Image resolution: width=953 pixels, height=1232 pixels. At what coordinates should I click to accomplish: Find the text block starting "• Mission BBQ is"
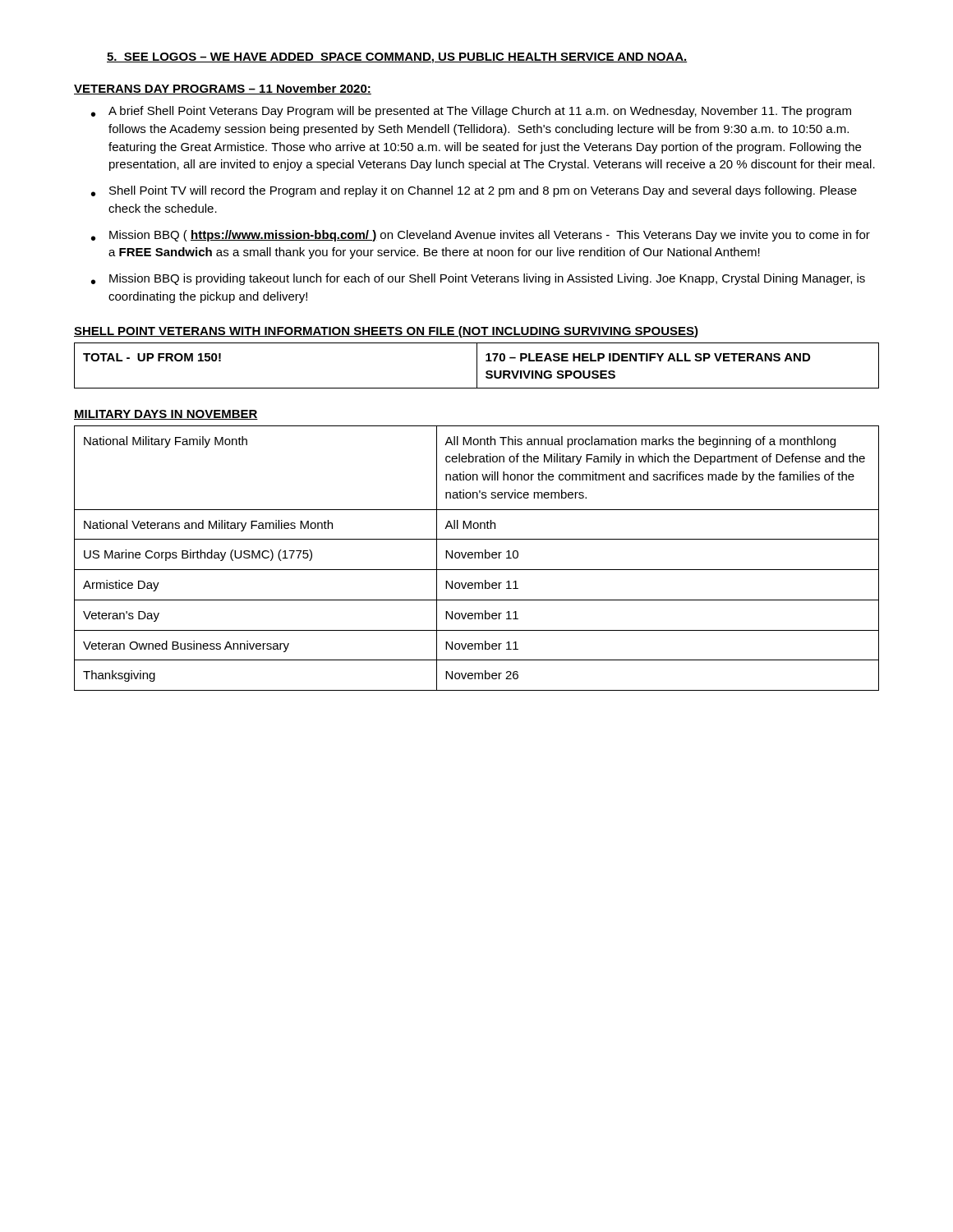tap(485, 287)
